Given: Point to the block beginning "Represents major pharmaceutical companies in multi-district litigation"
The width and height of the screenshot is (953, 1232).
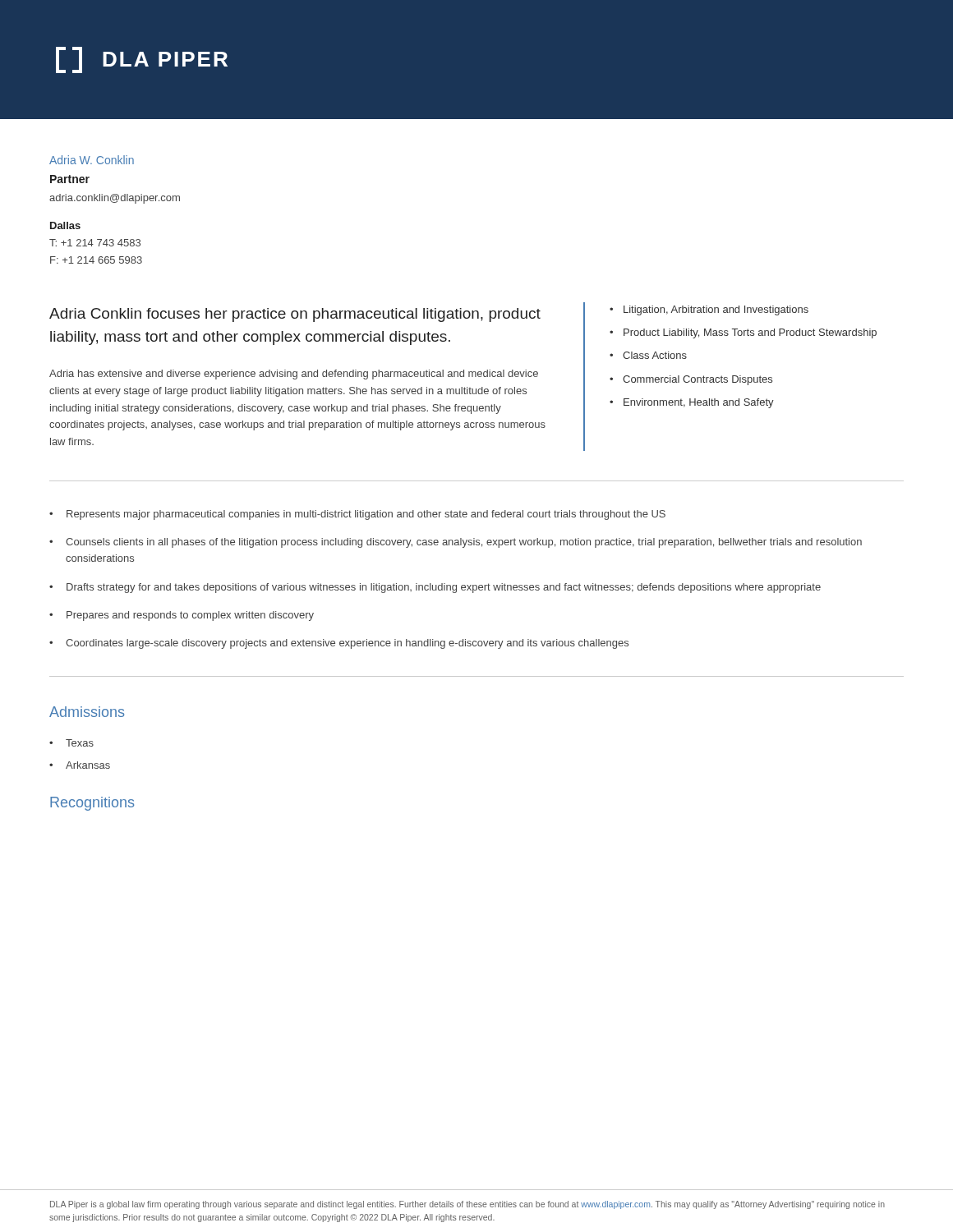Looking at the screenshot, I should pyautogui.click(x=366, y=514).
